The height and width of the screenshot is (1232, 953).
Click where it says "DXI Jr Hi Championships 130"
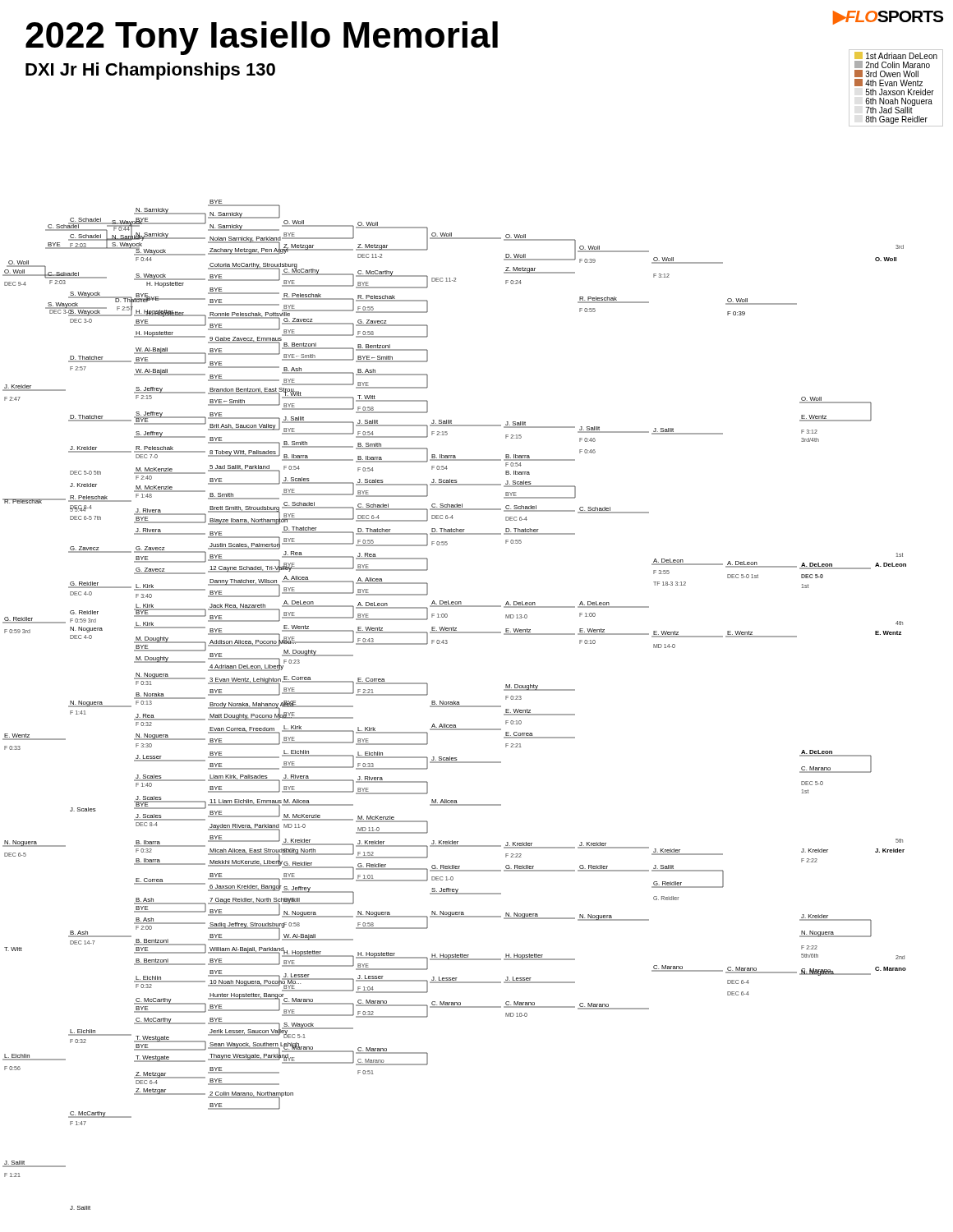pos(150,69)
